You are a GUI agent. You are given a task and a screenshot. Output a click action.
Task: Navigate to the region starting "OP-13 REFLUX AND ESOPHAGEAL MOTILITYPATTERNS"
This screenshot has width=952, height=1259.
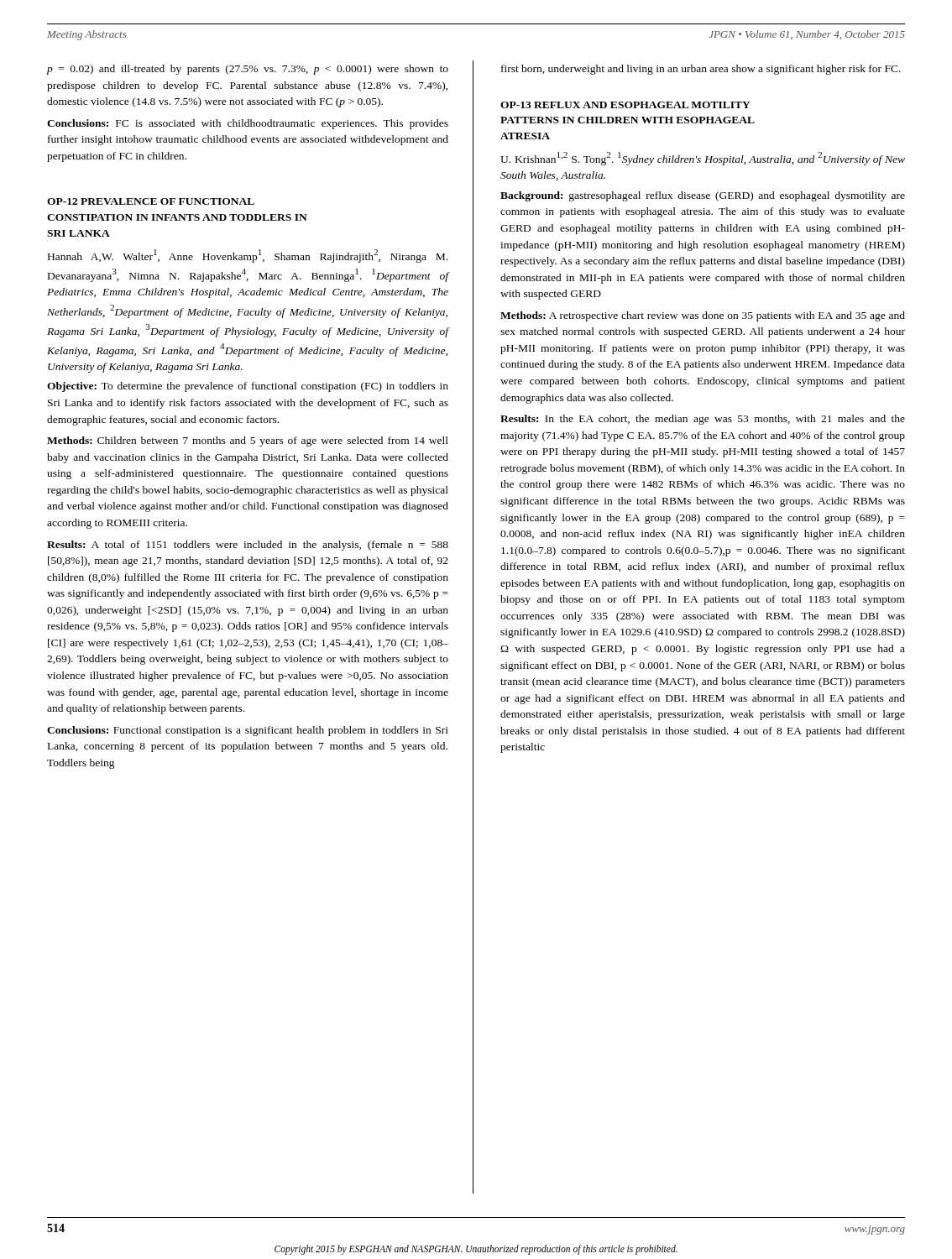pos(703,121)
